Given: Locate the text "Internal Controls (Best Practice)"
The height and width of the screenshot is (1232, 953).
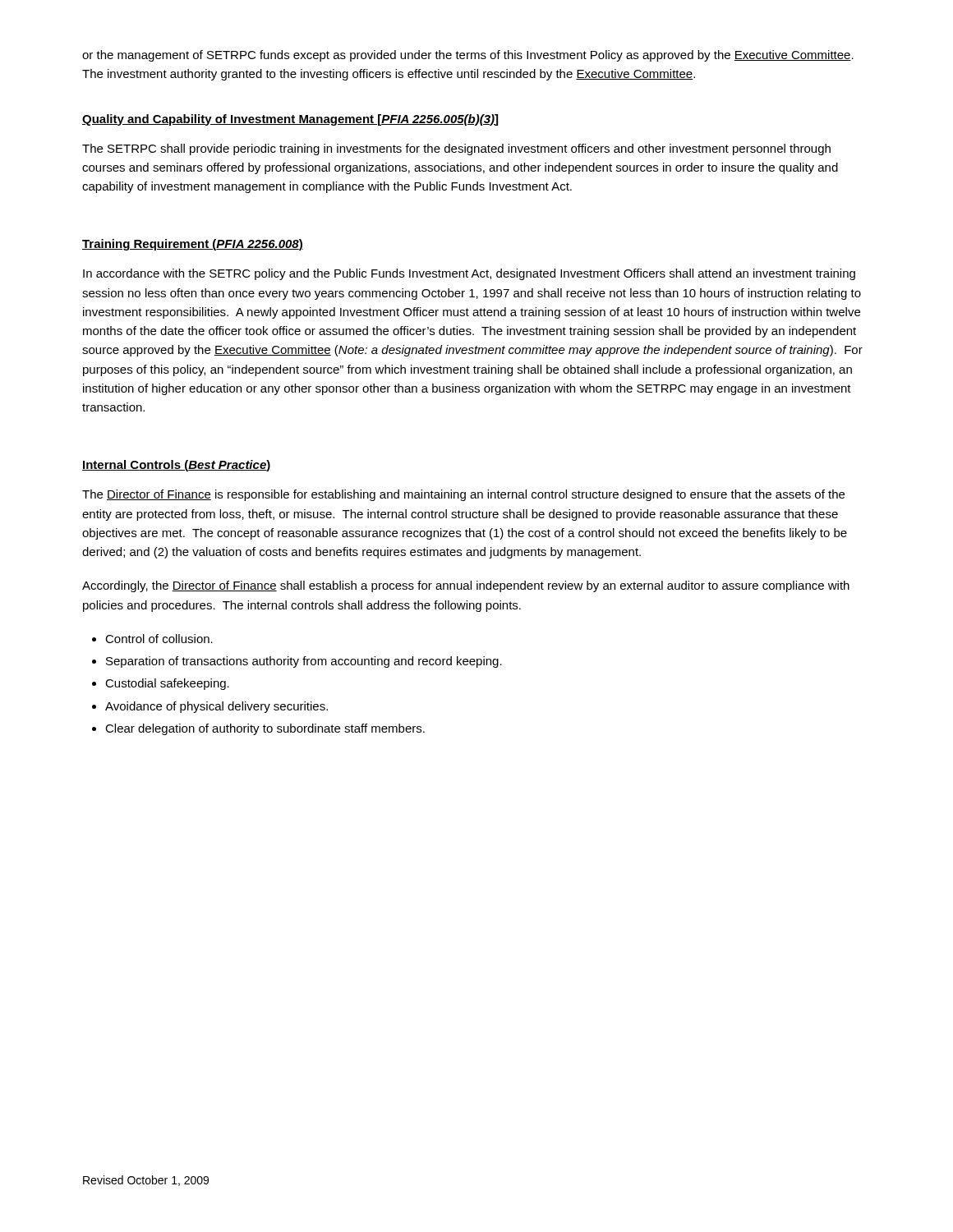Looking at the screenshot, I should pos(176,465).
